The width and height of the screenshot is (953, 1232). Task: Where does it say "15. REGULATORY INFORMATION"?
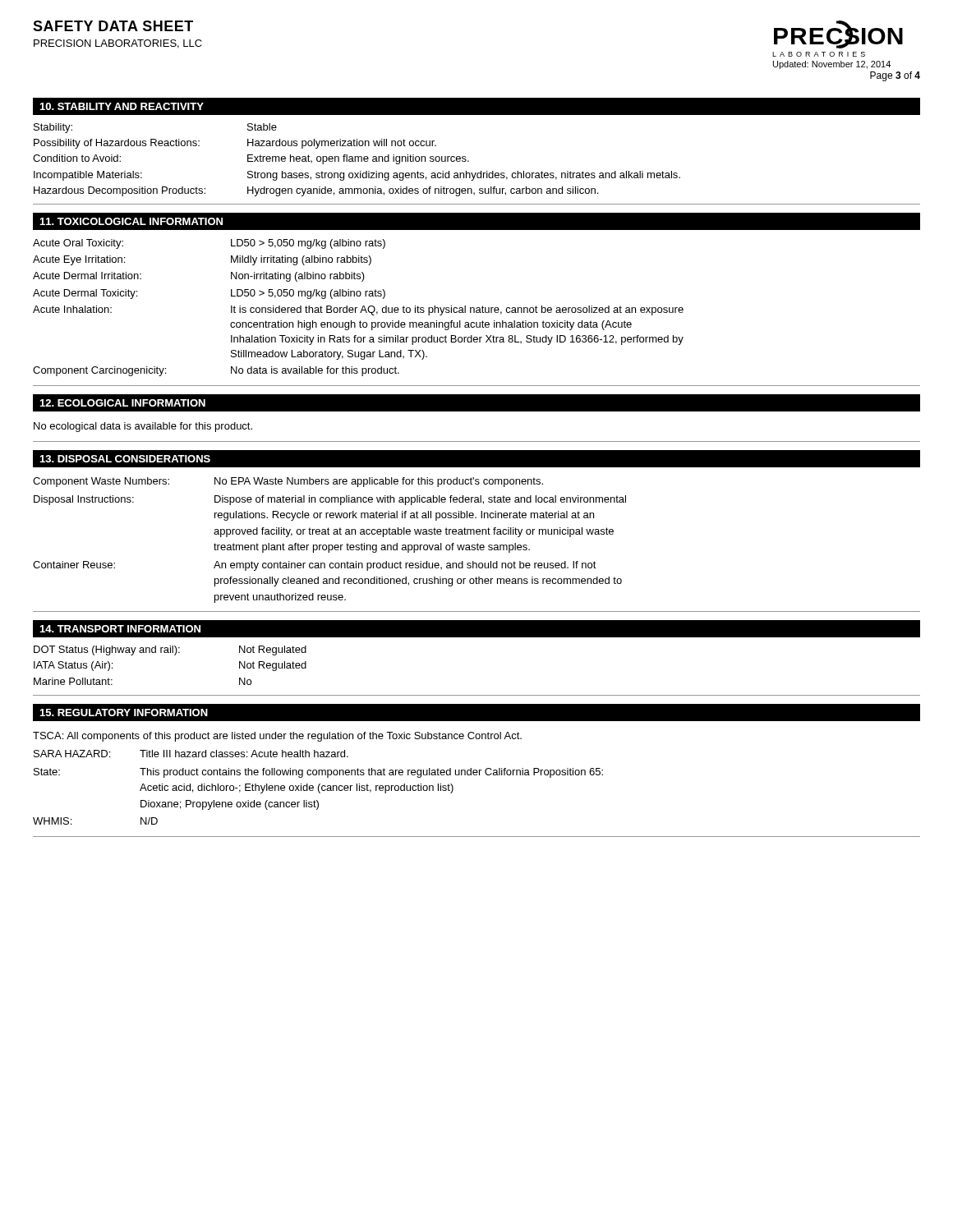(x=124, y=712)
